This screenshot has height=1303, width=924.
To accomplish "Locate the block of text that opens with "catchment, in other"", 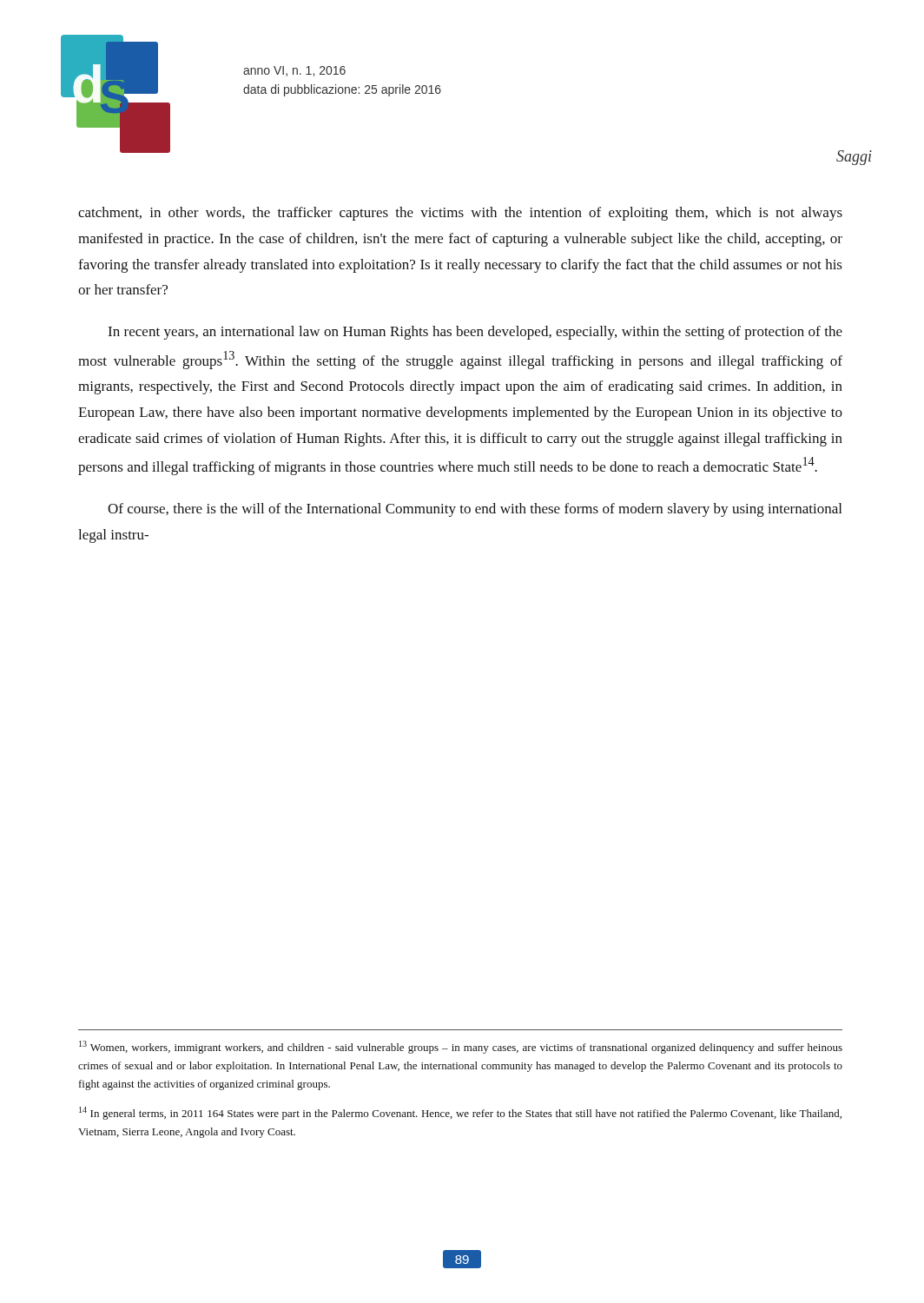I will [460, 251].
